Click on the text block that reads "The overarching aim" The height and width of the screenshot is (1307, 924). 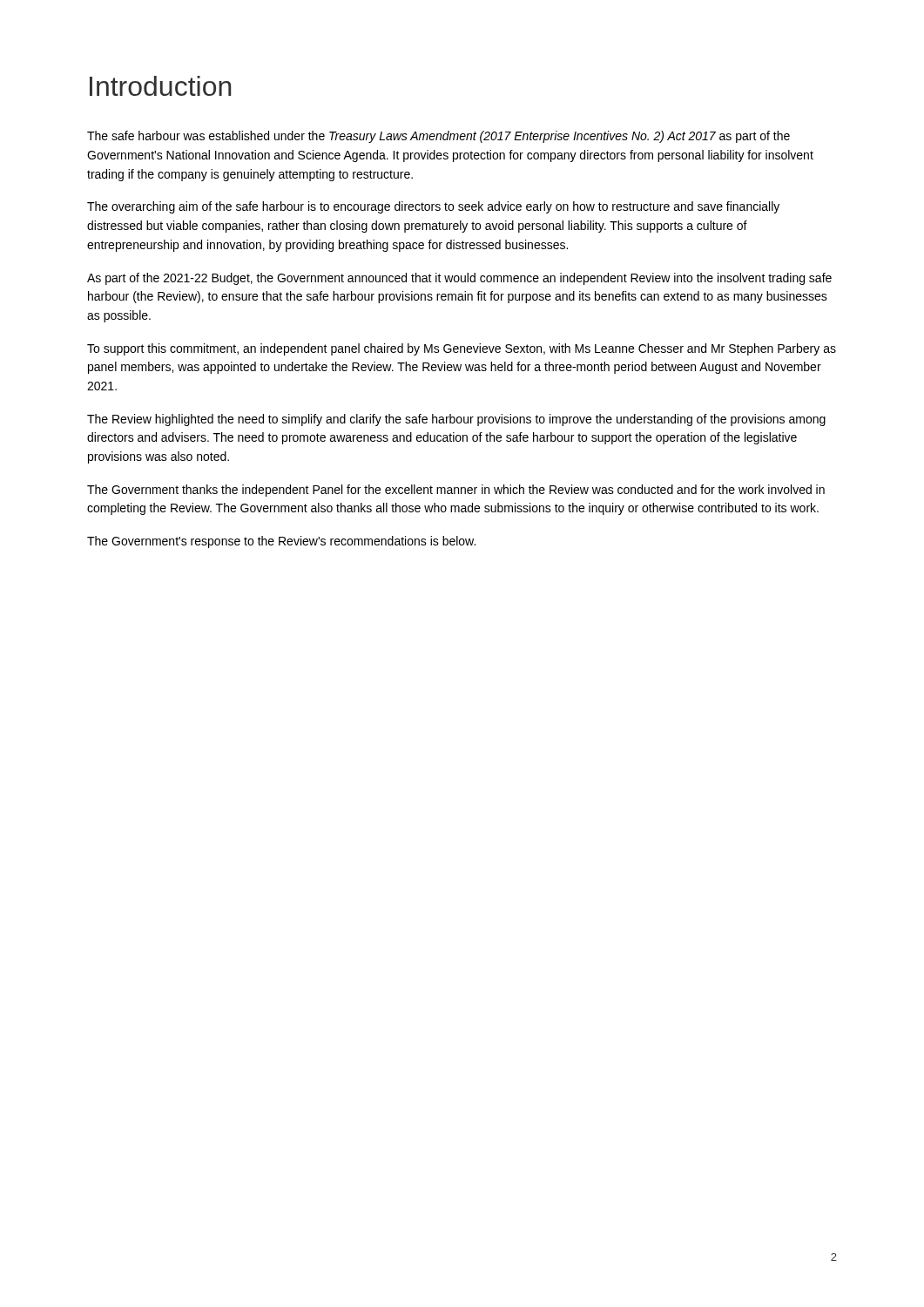462,227
